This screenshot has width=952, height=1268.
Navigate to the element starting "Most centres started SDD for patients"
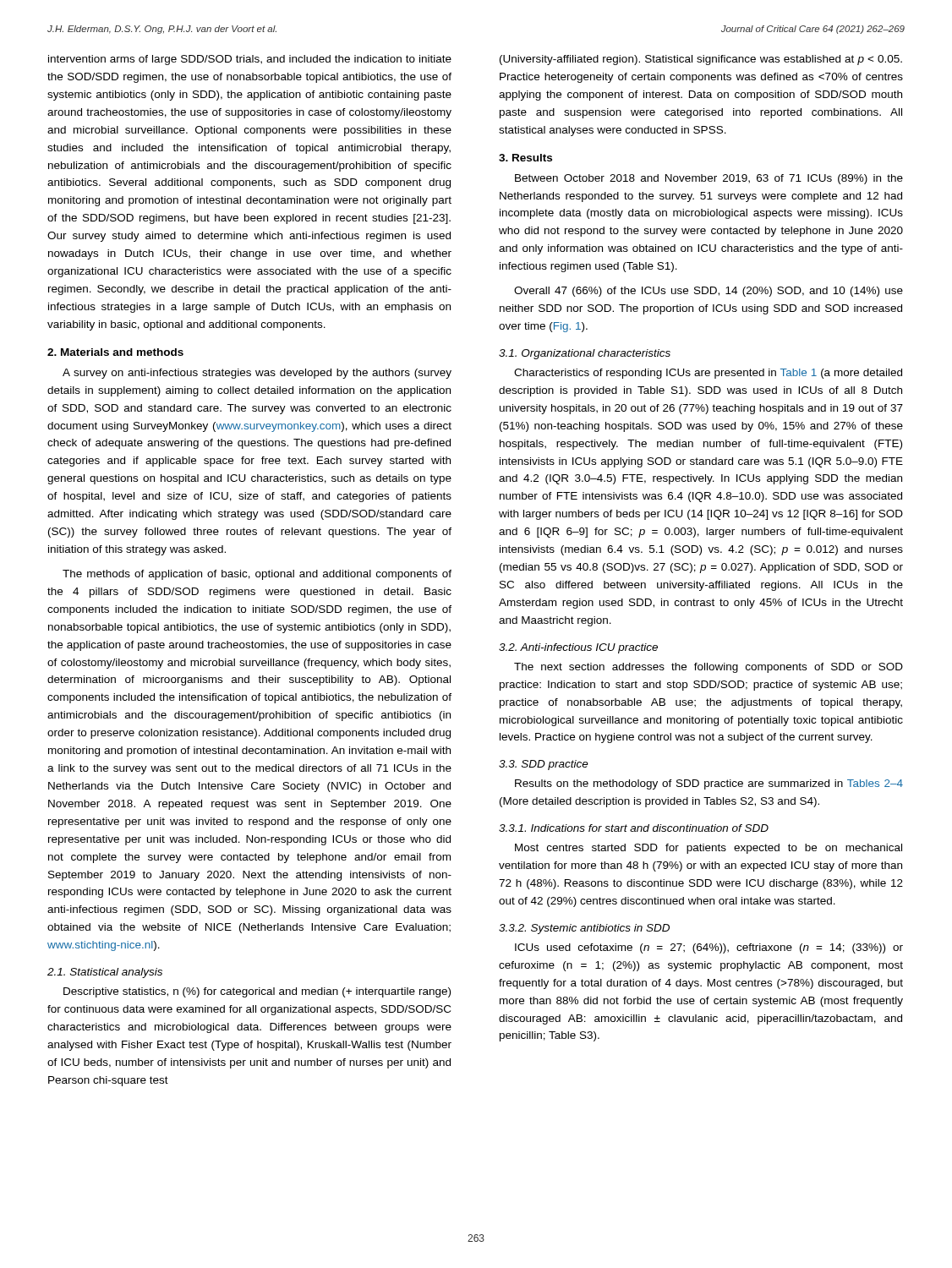[x=701, y=875]
